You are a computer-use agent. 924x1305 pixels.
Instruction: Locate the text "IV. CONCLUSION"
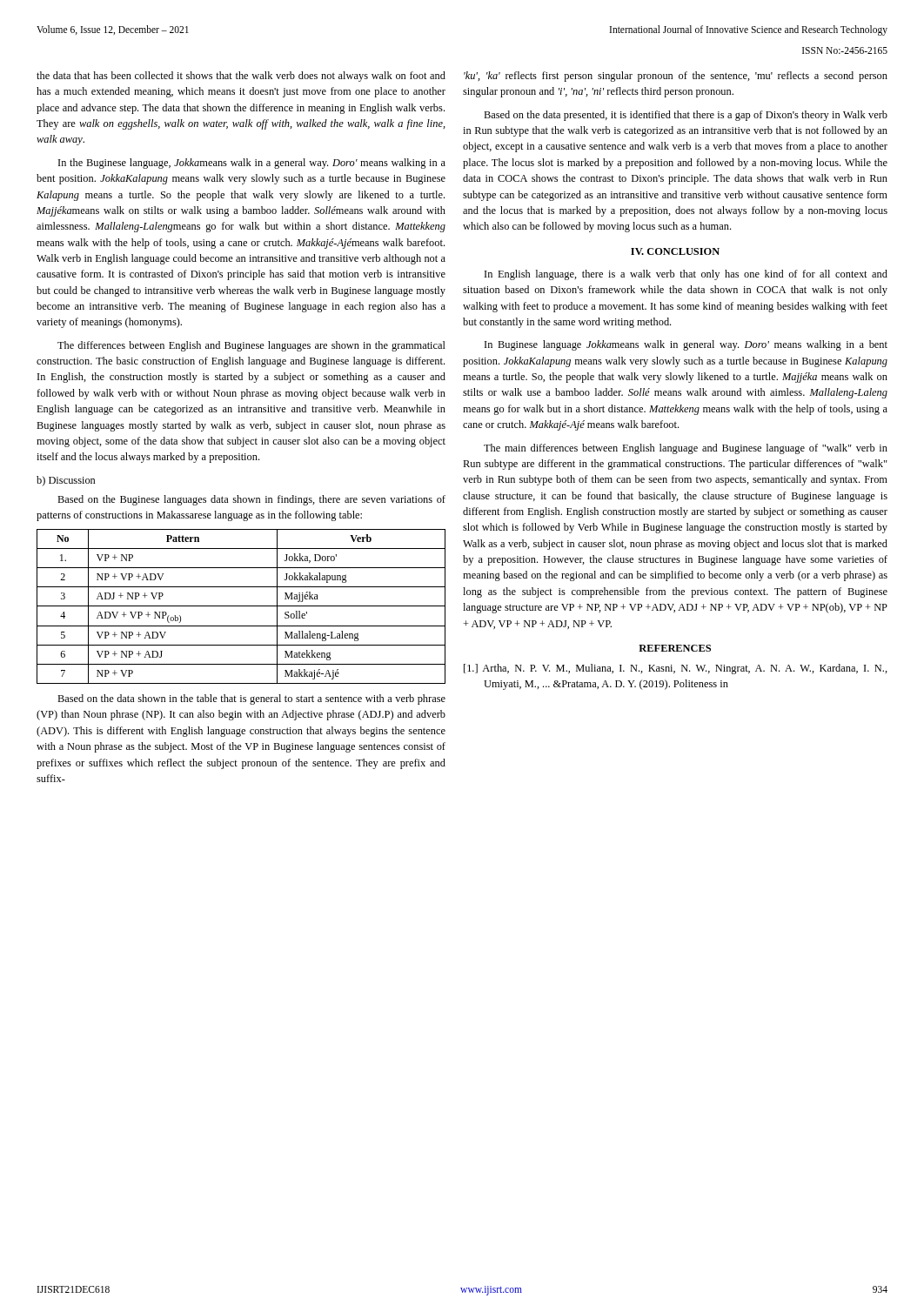click(675, 251)
